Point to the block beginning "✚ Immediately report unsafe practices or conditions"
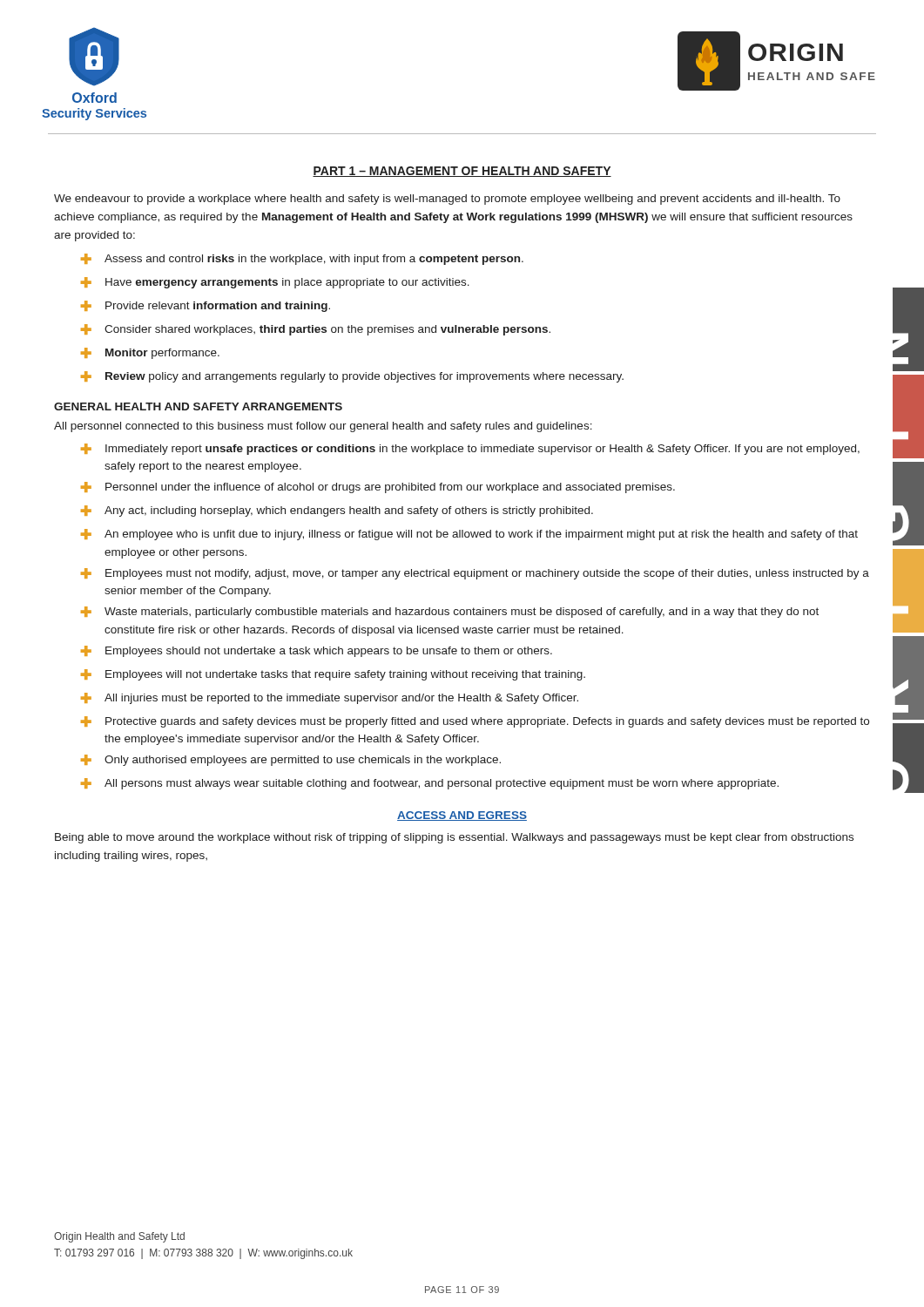 coord(475,457)
